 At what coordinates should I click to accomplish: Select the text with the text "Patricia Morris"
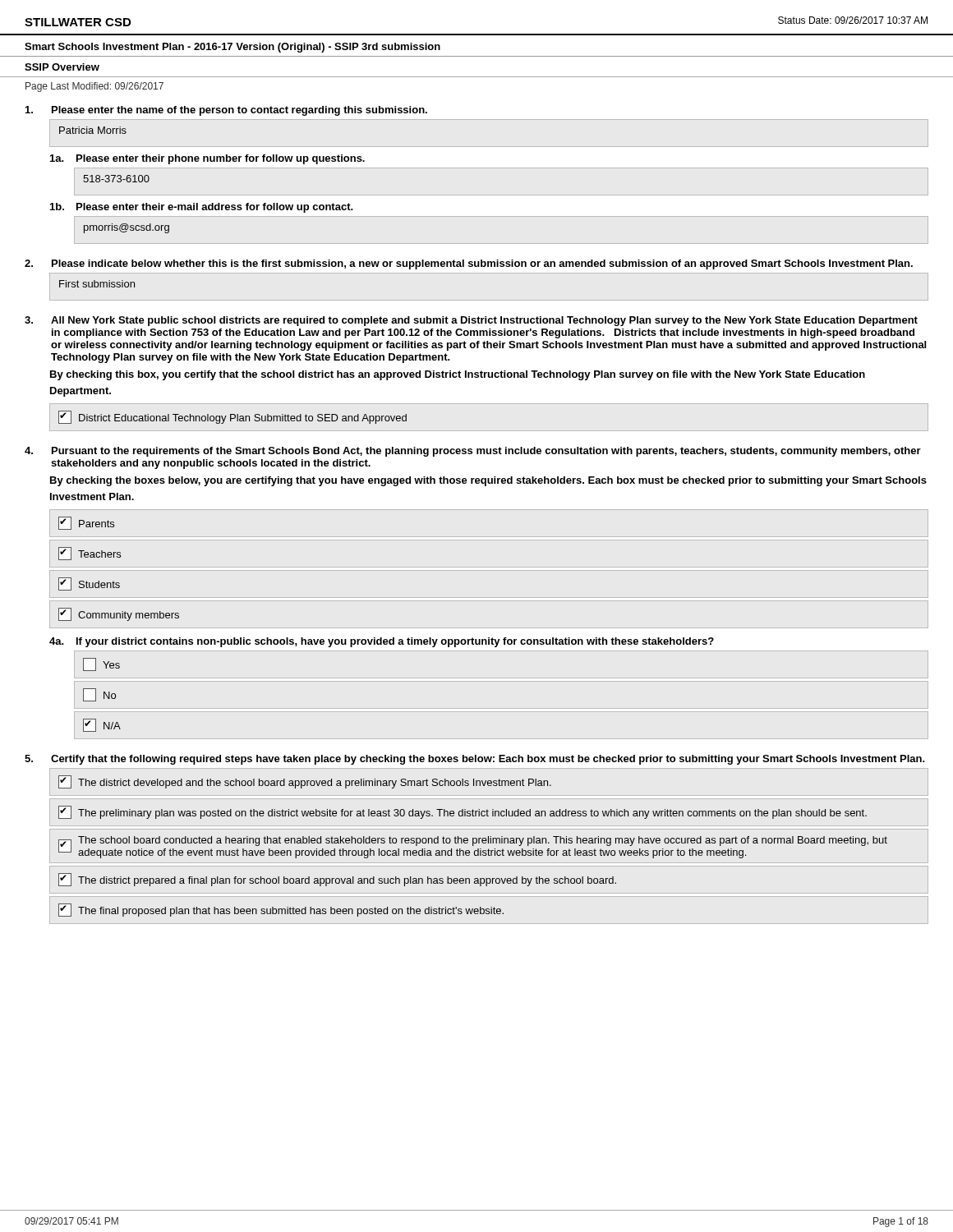pos(92,130)
